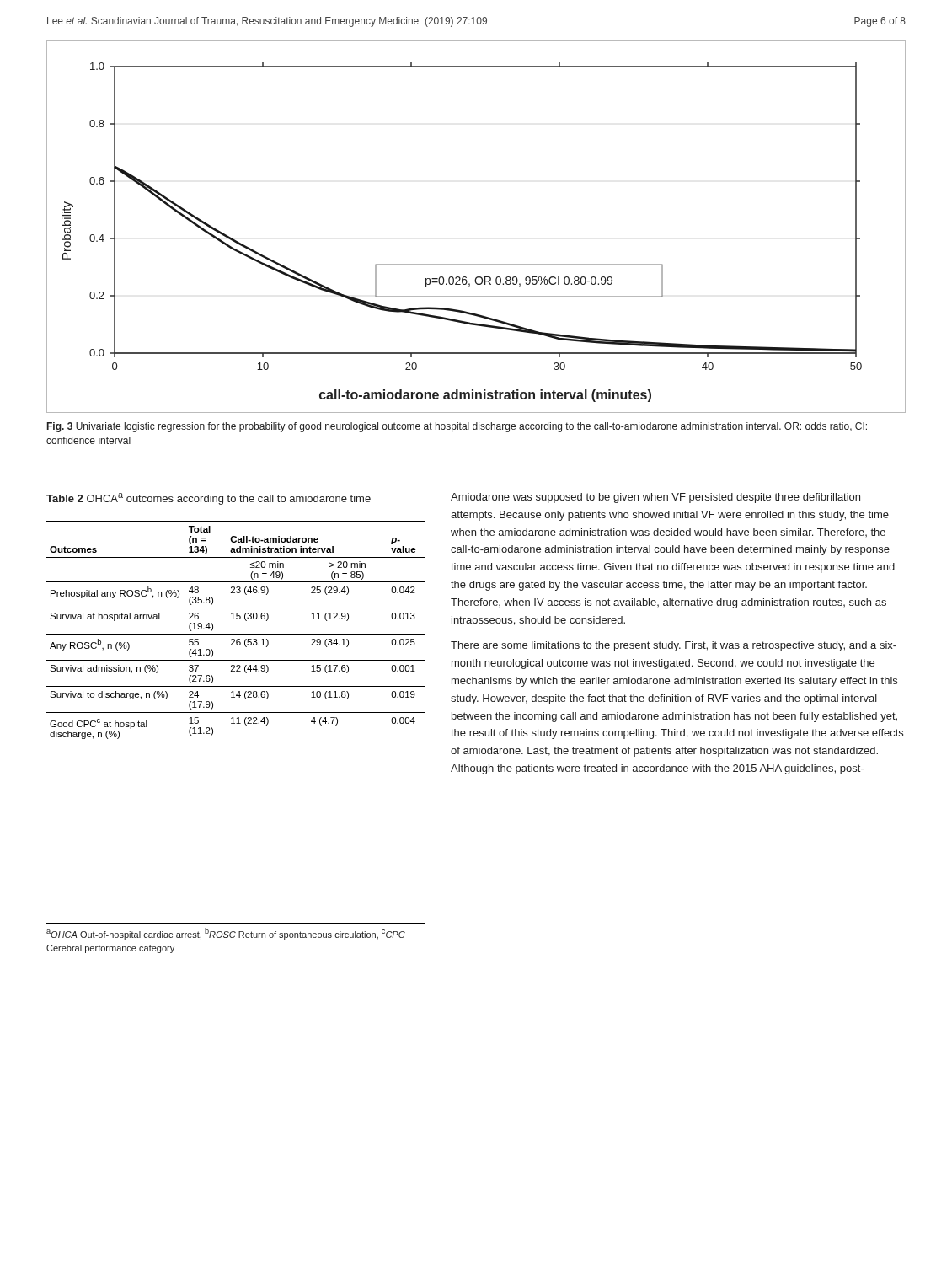The height and width of the screenshot is (1264, 952).
Task: Find the text block starting "aOHCA Out-of-hospital cardiac arrest, bROSC Return of spontaneous"
Action: coord(226,940)
